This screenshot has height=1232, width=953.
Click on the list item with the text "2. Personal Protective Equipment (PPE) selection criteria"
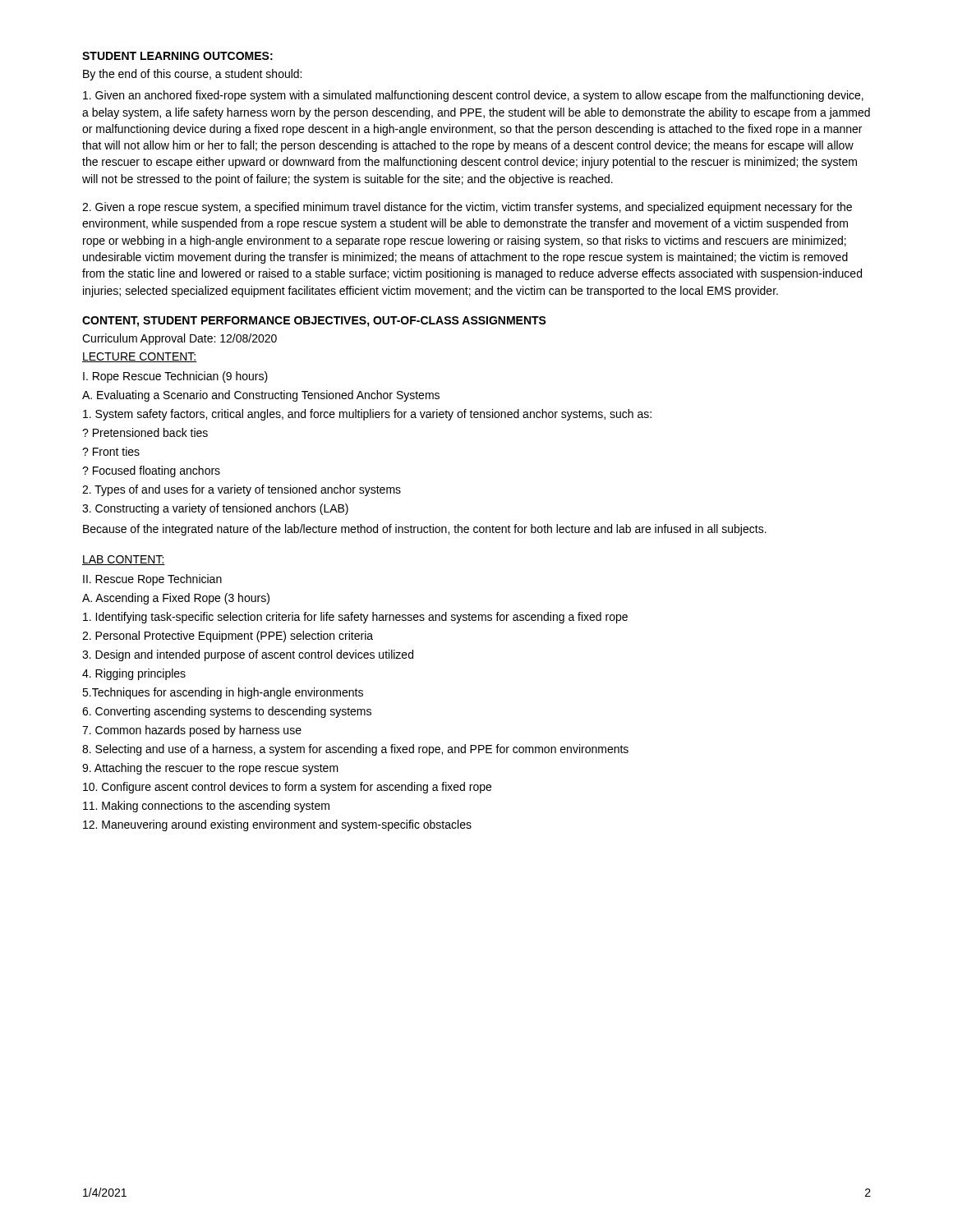click(x=228, y=636)
